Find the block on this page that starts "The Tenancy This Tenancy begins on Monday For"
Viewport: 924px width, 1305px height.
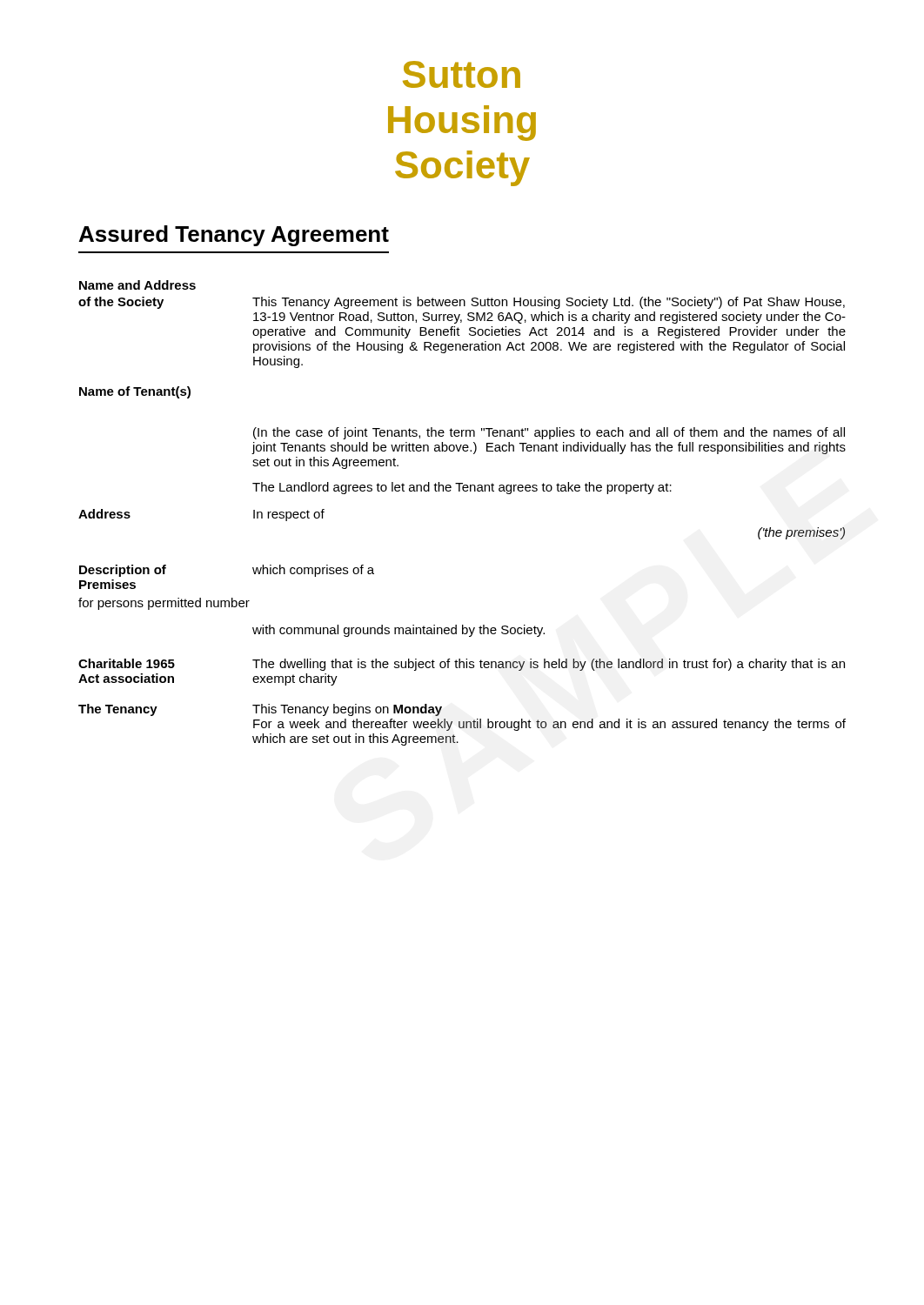click(x=462, y=723)
